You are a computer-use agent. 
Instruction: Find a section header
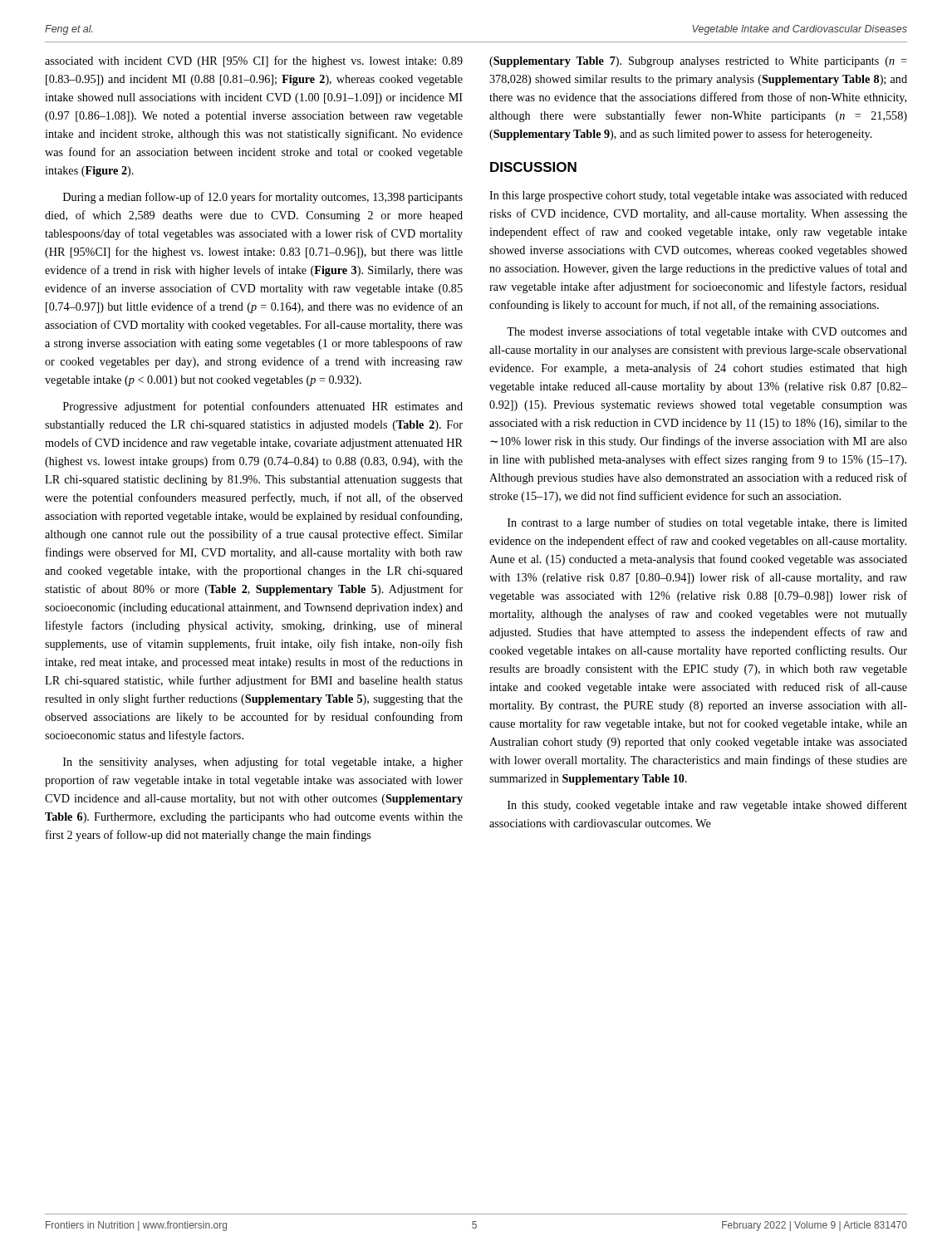click(x=533, y=167)
